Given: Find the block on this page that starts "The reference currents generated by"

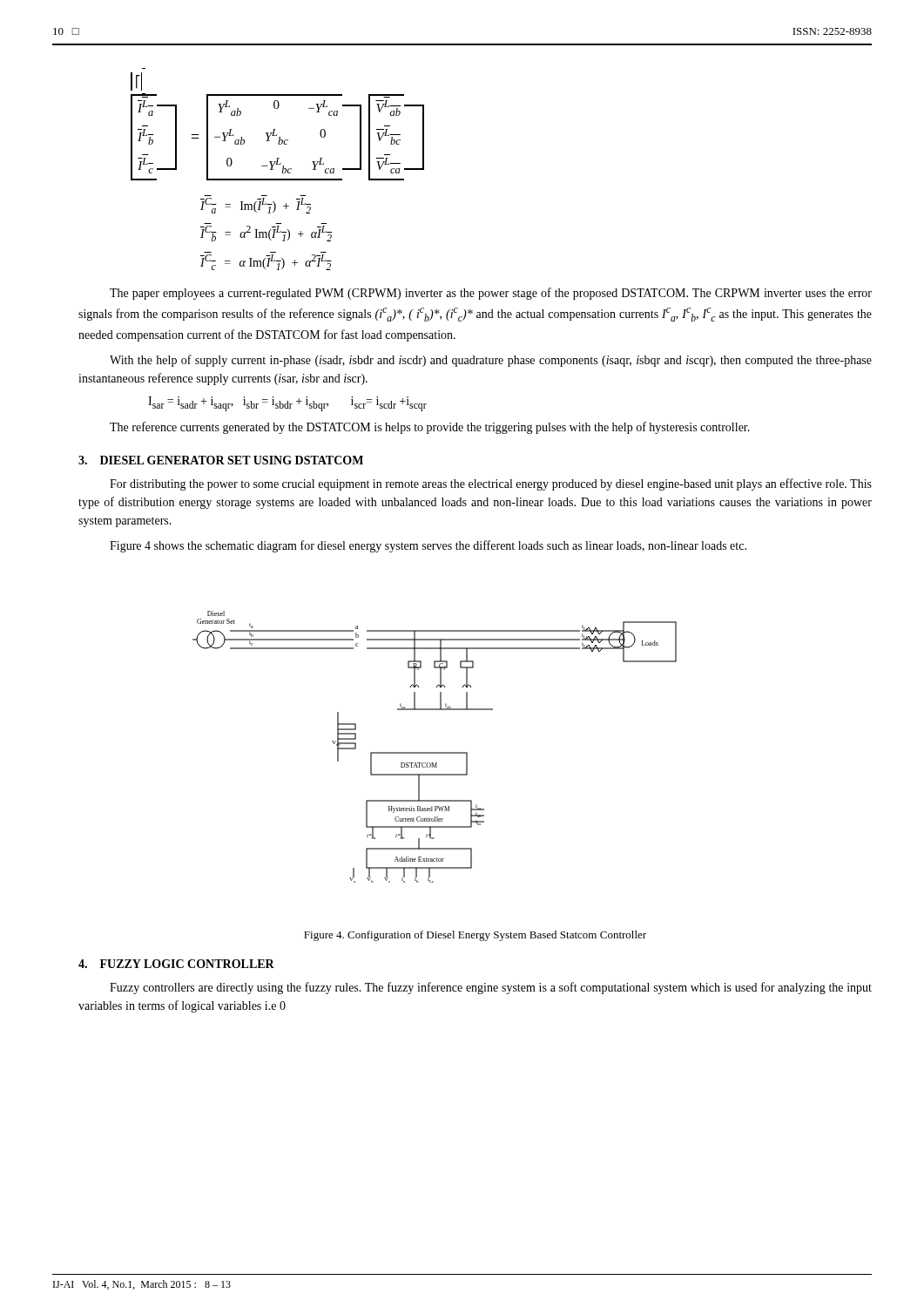Looking at the screenshot, I should coord(430,428).
